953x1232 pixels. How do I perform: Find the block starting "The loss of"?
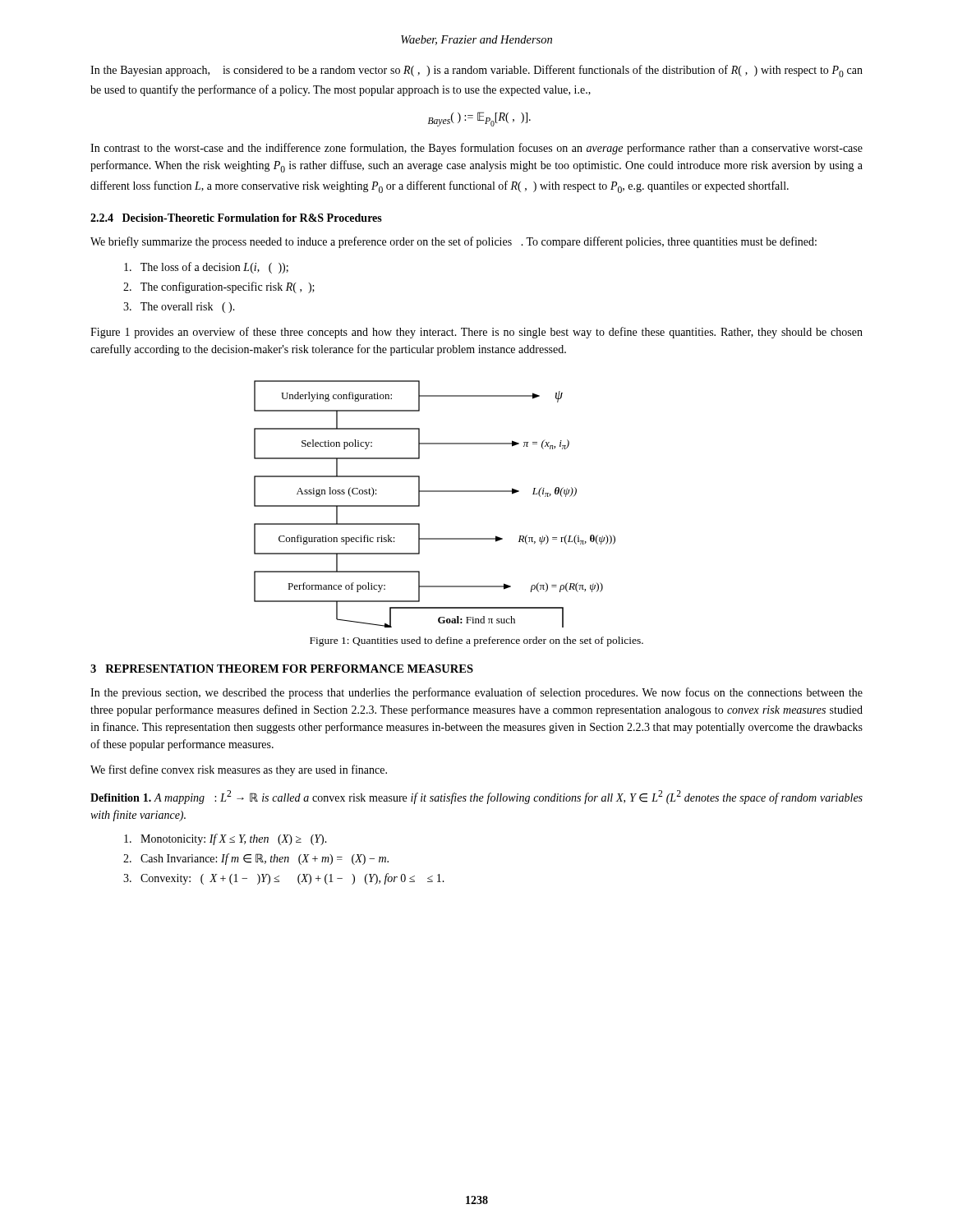point(206,267)
